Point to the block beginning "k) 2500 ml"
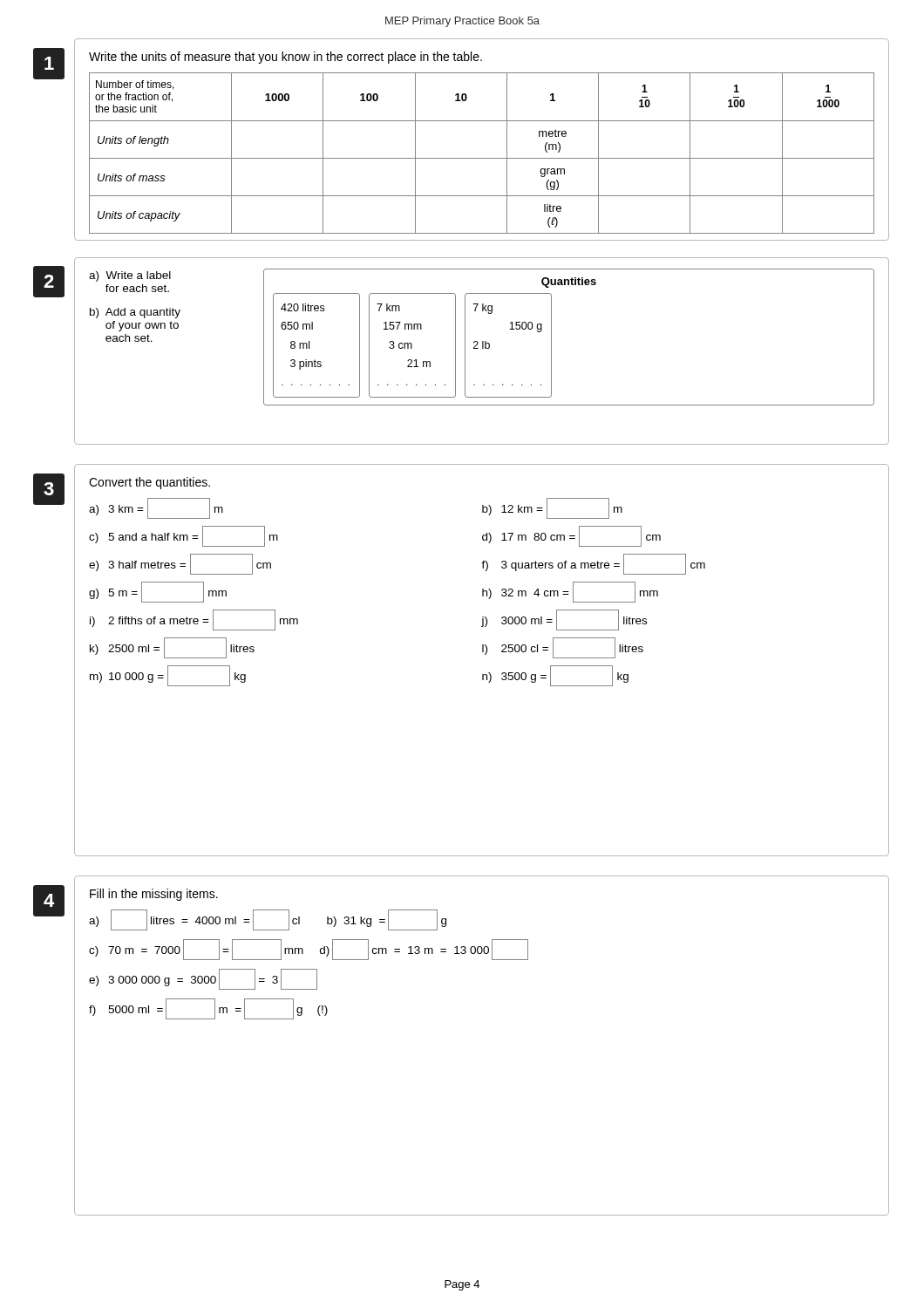Viewport: 924px width, 1308px height. 172,648
